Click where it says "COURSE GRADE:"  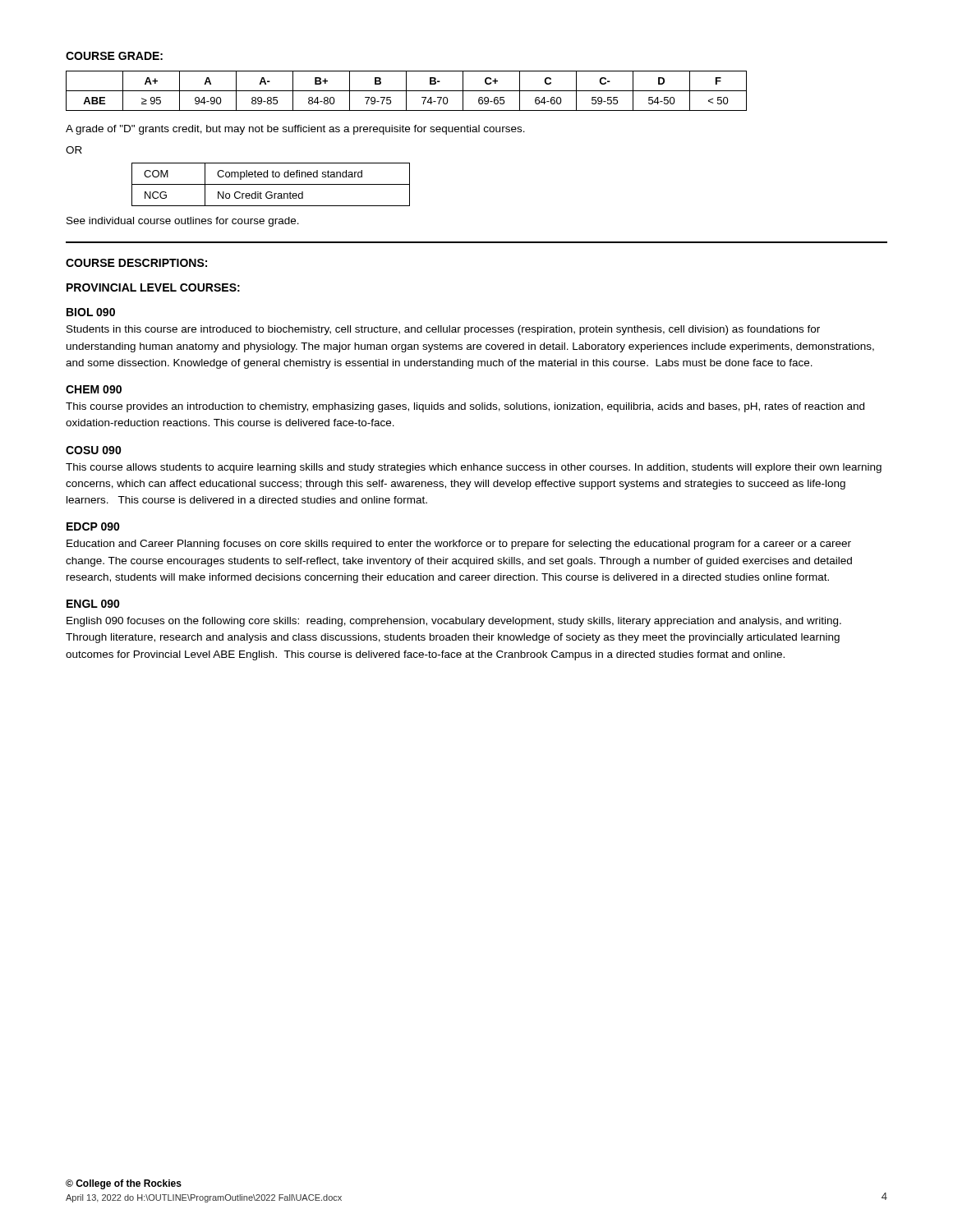click(115, 56)
